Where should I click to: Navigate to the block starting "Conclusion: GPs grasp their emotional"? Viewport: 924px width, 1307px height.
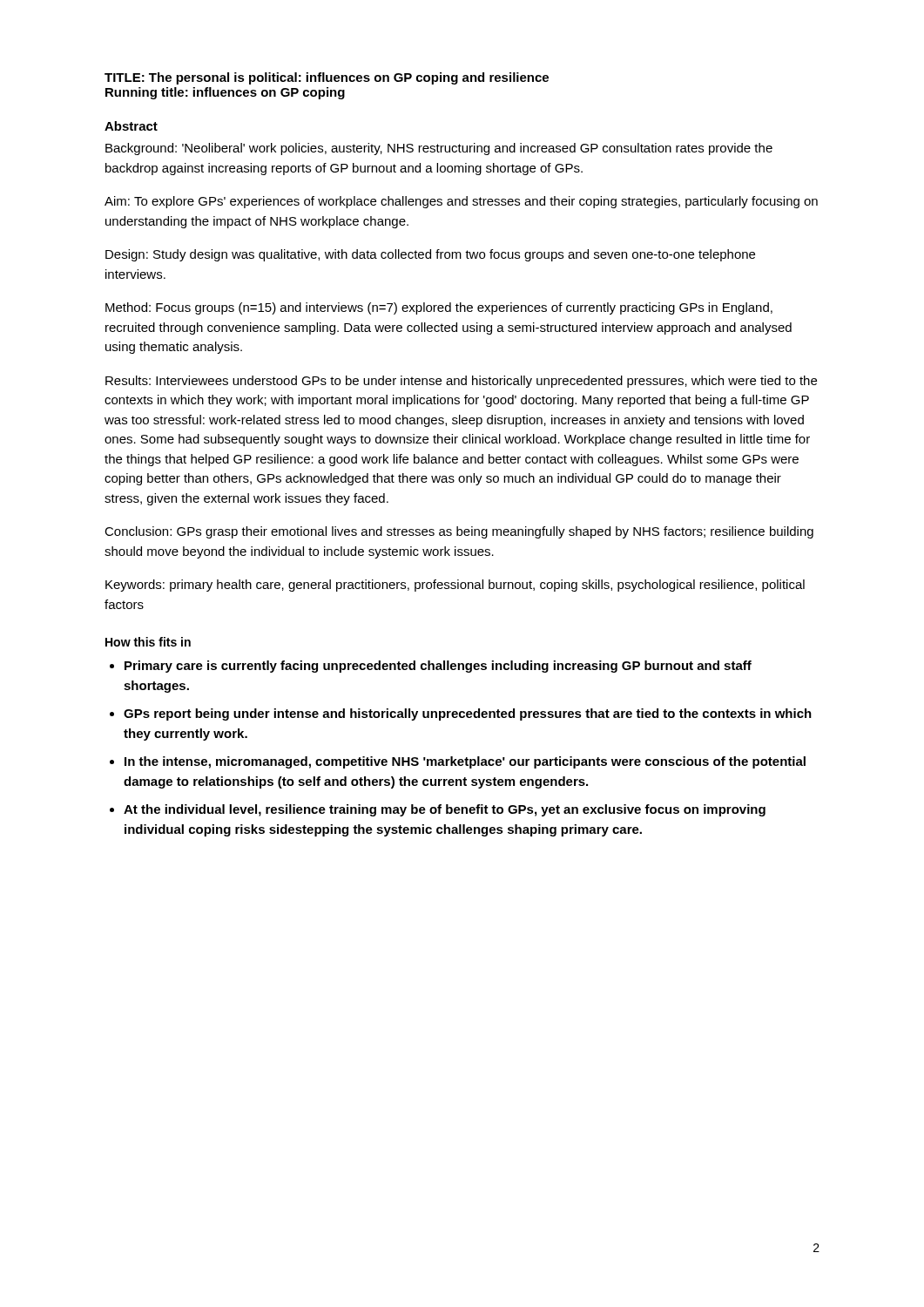[459, 541]
